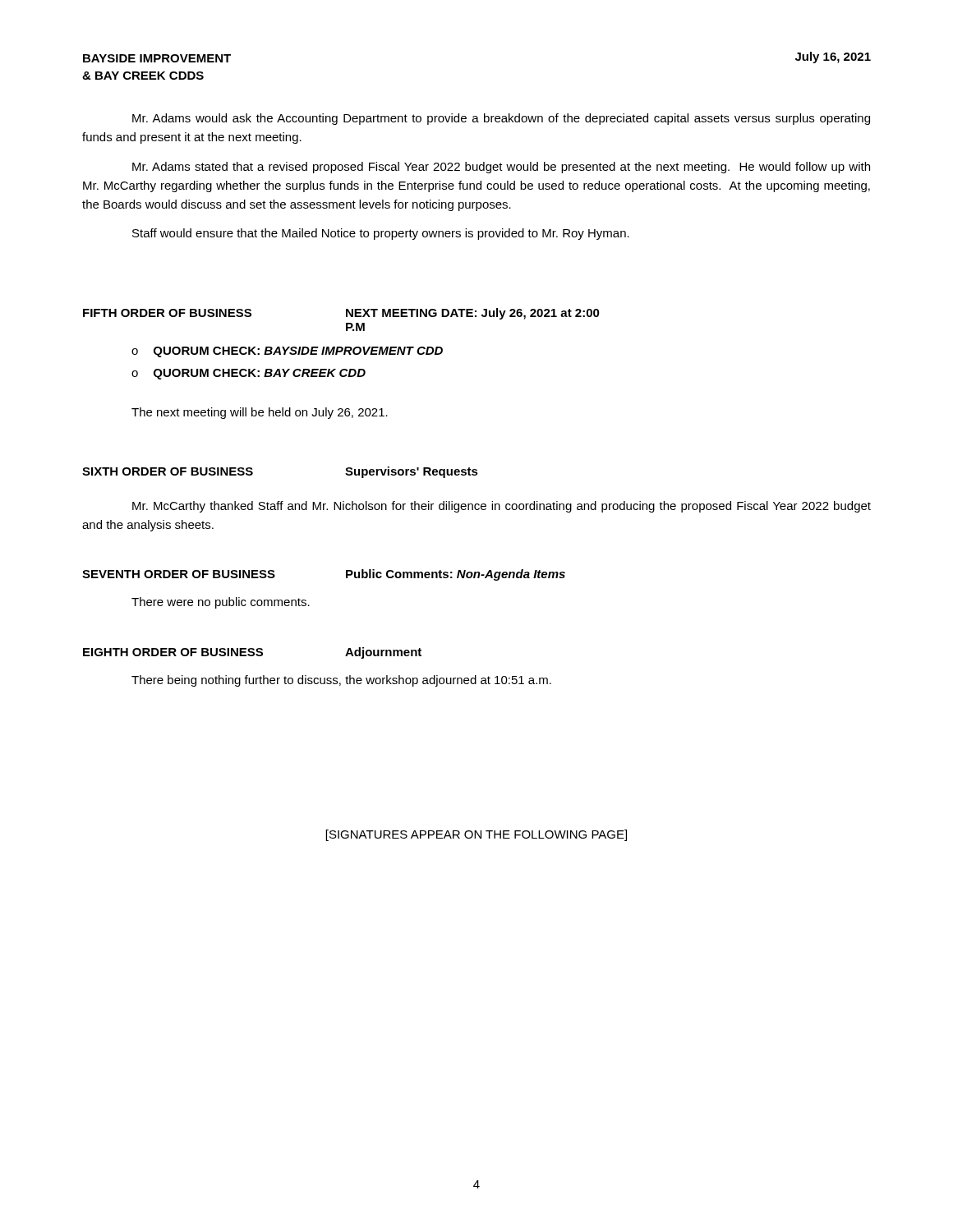
Task: Navigate to the text block starting "NEXT MEETING DATE: July 26,"
Action: (472, 319)
